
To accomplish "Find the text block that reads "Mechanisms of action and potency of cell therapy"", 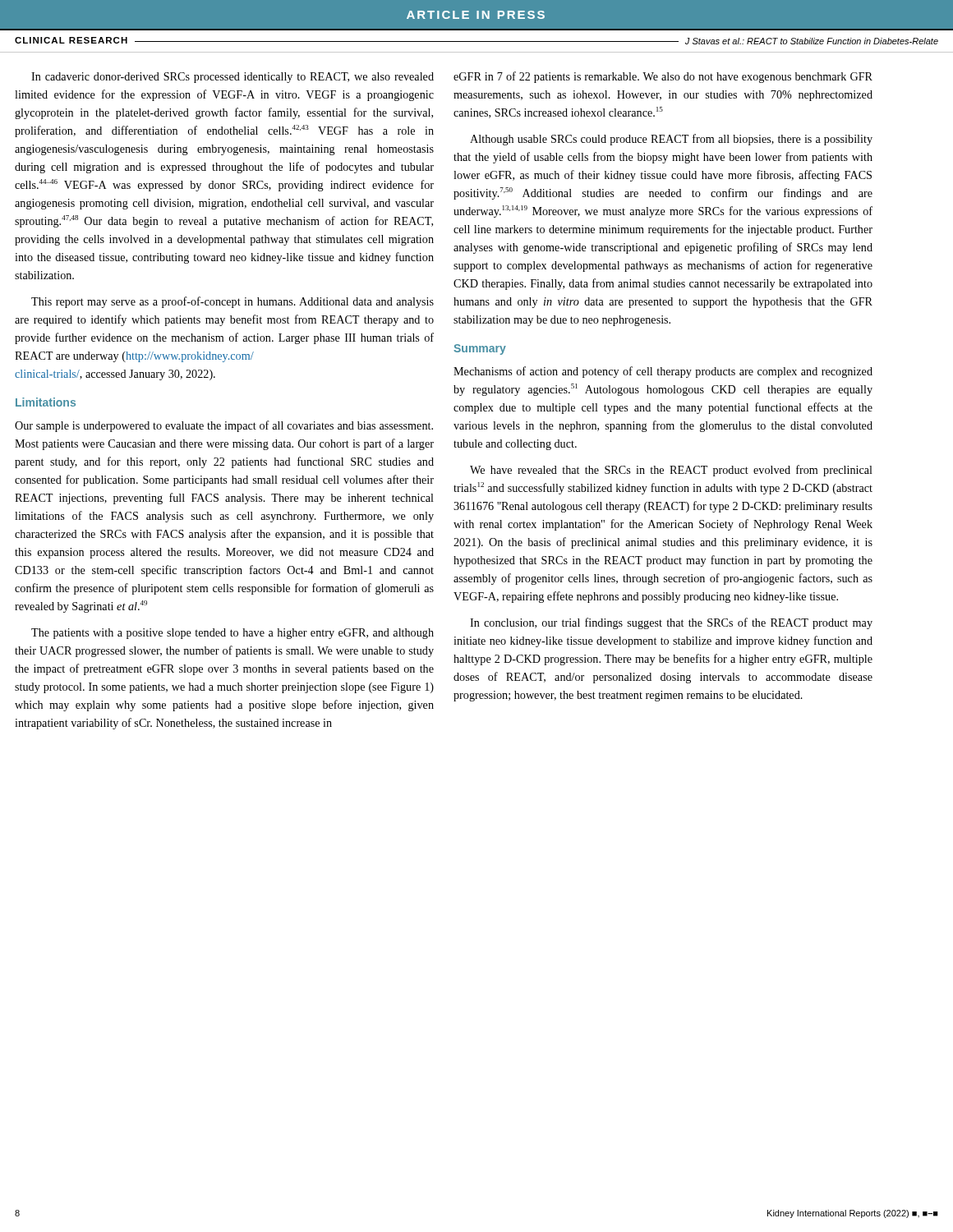I will pyautogui.click(x=663, y=407).
